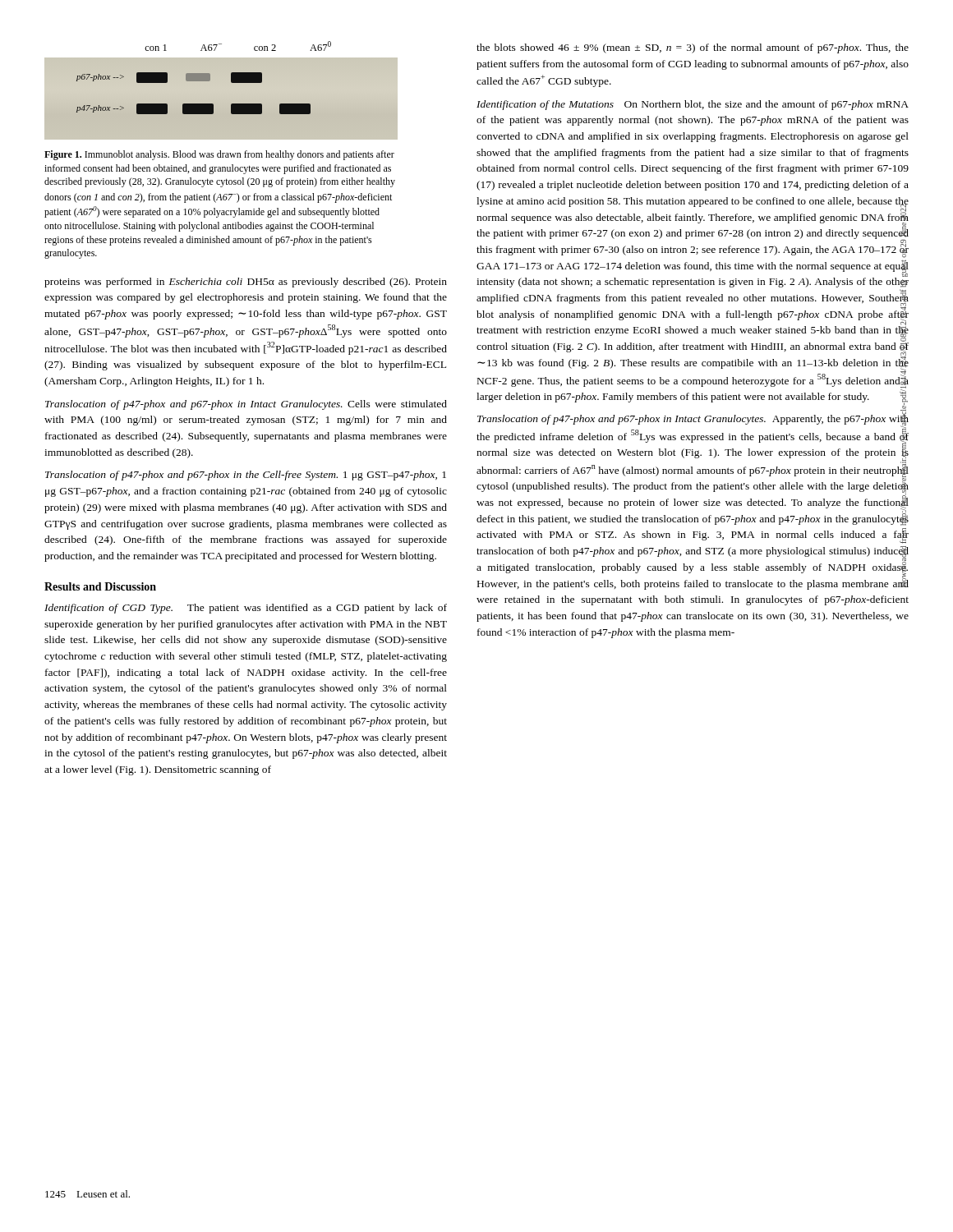This screenshot has width=953, height=1232.
Task: Click on the text block that says "Identification of the Mutations On Northern blot, the"
Action: click(x=693, y=250)
